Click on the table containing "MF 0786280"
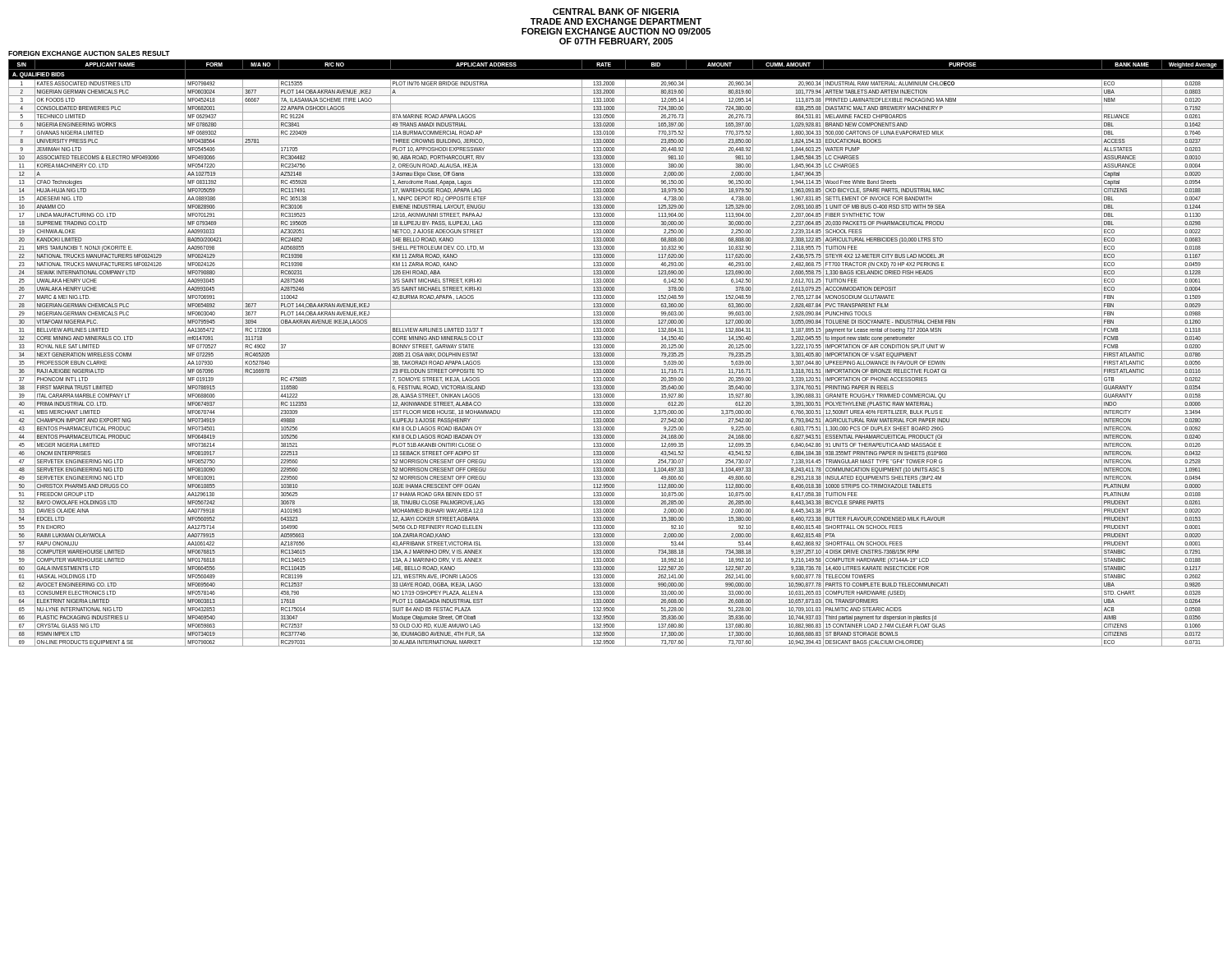The image size is (1232, 953). (x=616, y=353)
